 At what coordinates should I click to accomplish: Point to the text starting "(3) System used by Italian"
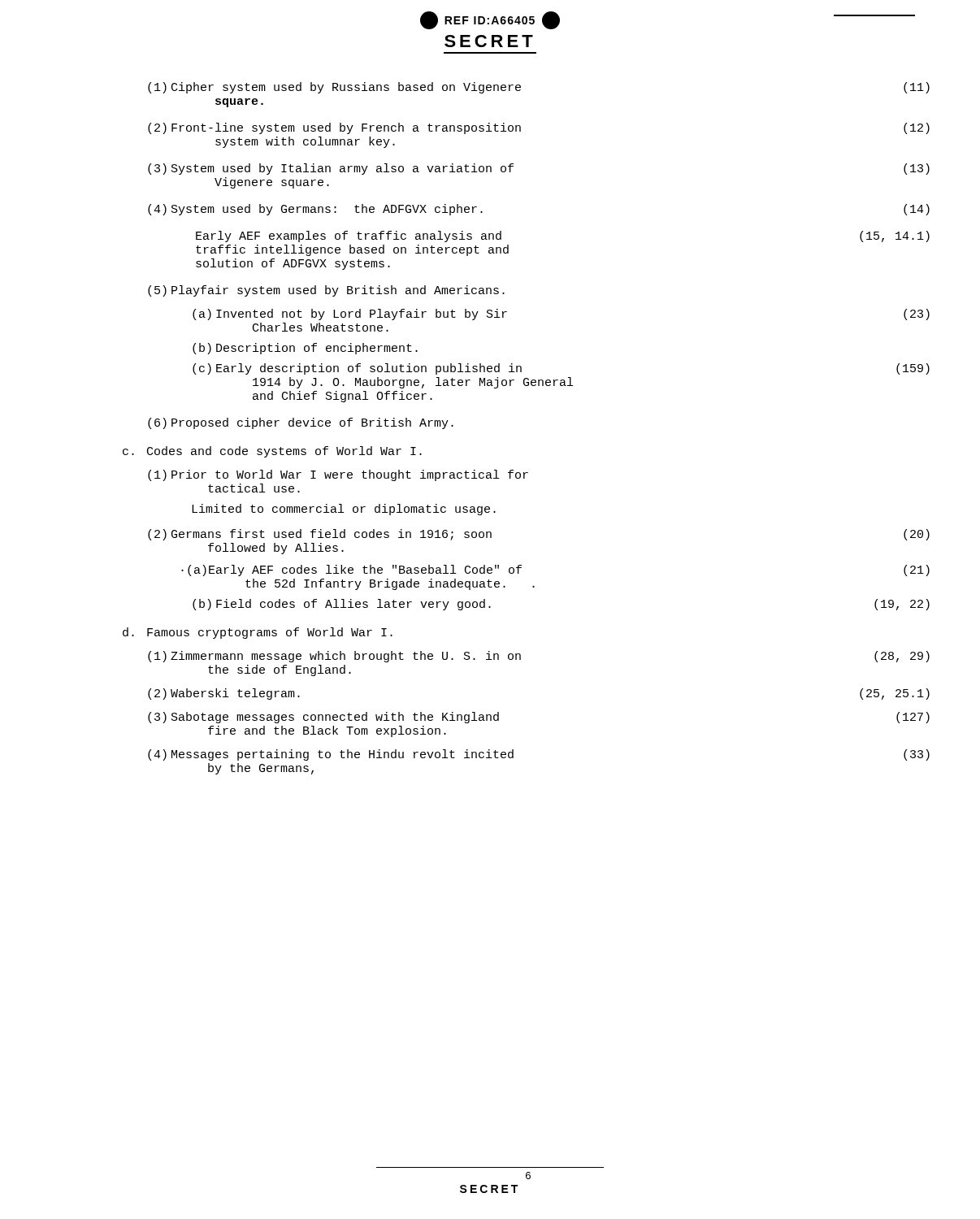[x=326, y=169]
